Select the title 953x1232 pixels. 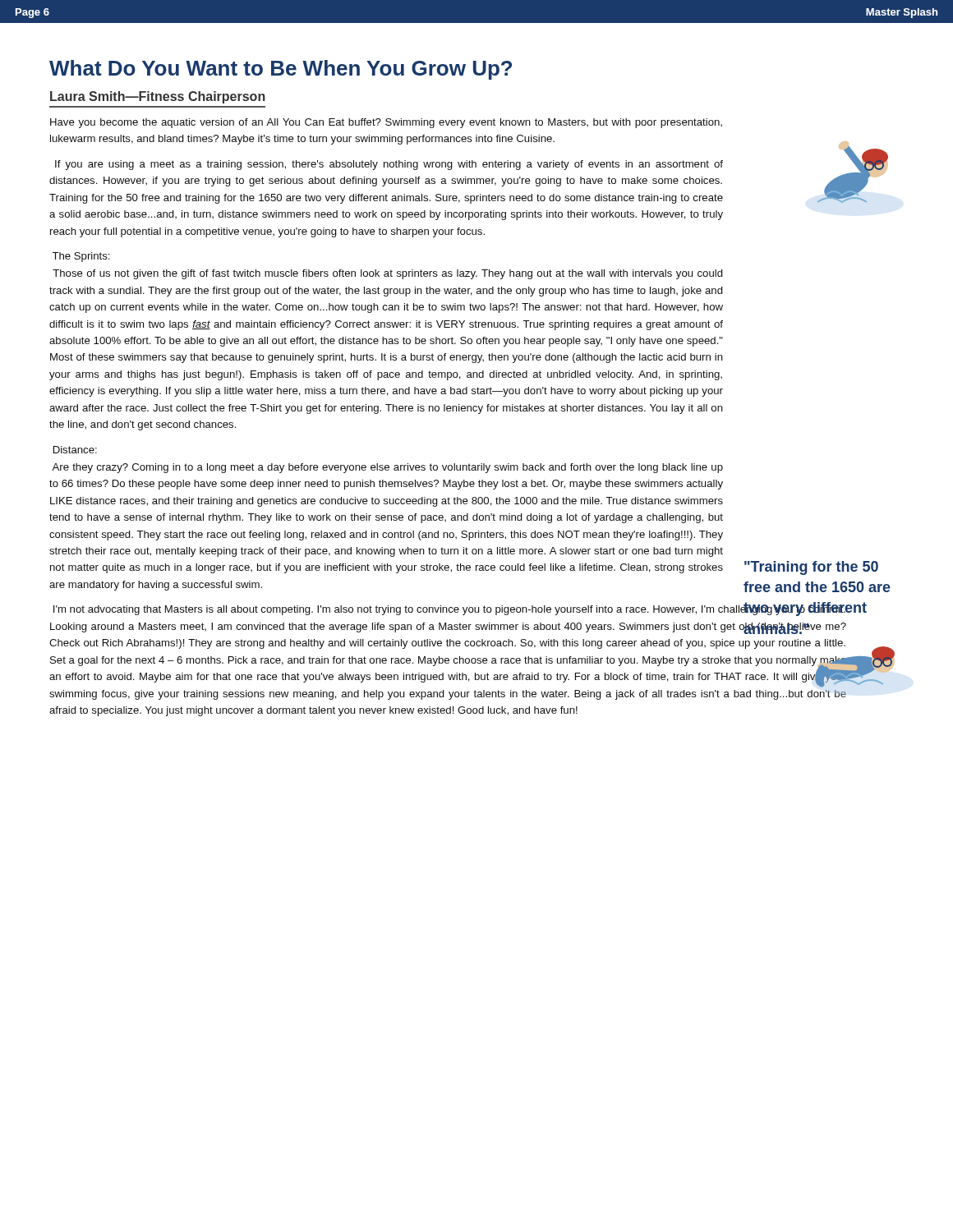281,68
